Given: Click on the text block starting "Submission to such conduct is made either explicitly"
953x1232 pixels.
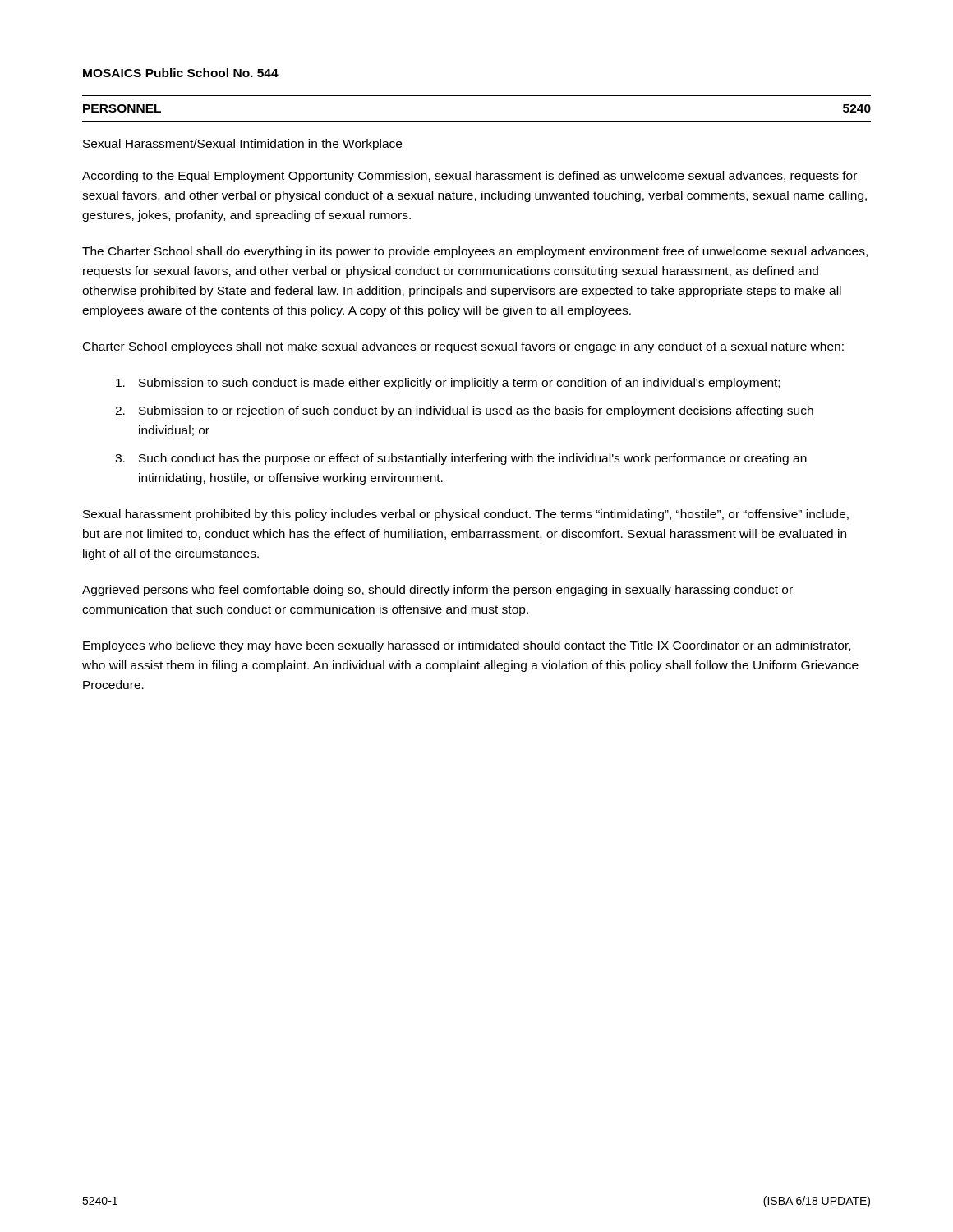Looking at the screenshot, I should (448, 383).
